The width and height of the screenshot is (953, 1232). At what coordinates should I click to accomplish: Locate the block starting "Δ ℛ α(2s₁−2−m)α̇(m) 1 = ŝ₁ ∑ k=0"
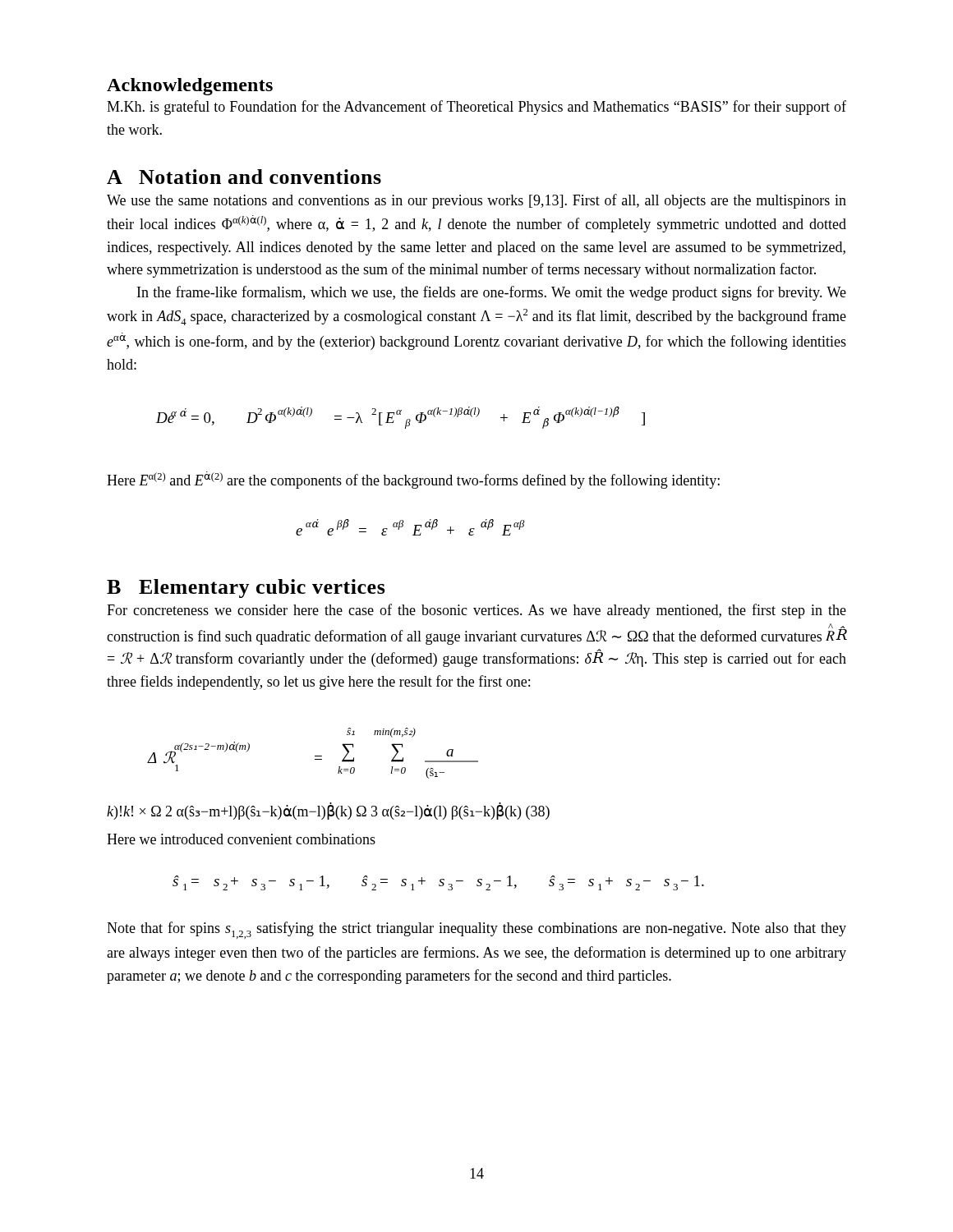pyautogui.click(x=468, y=766)
